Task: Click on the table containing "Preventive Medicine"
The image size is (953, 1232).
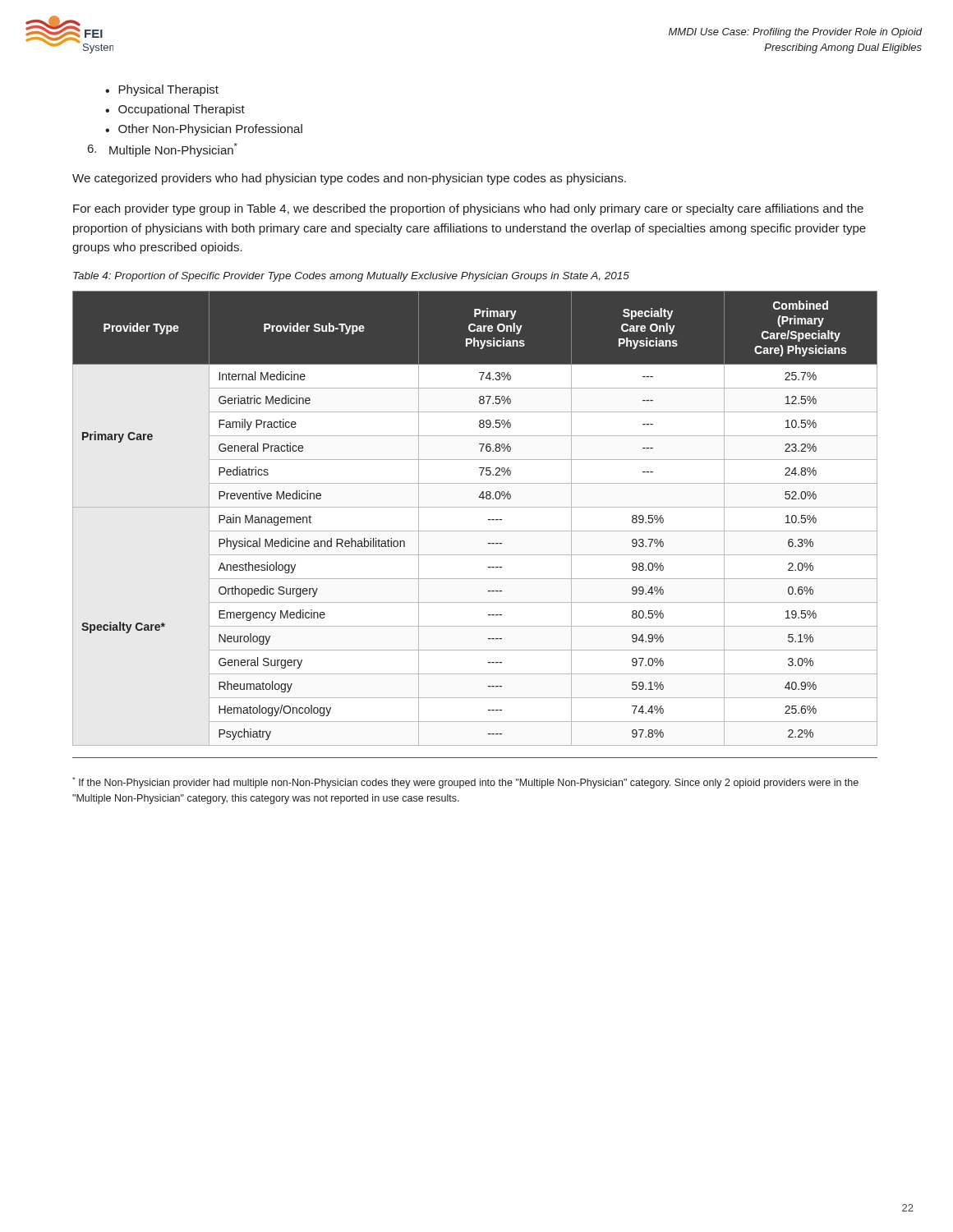Action: tap(475, 518)
